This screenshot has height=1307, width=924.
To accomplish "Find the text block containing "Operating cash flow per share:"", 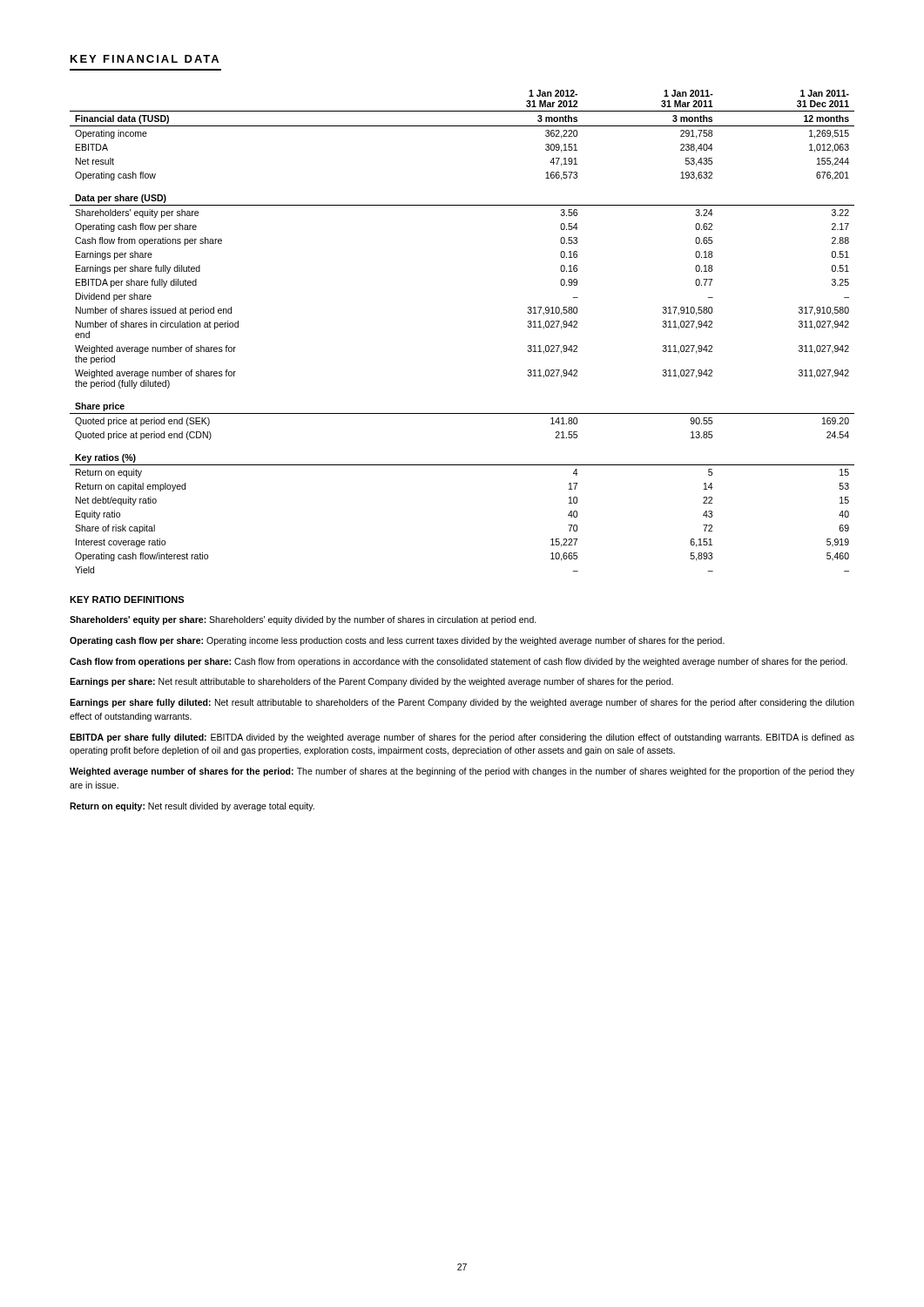I will point(397,640).
